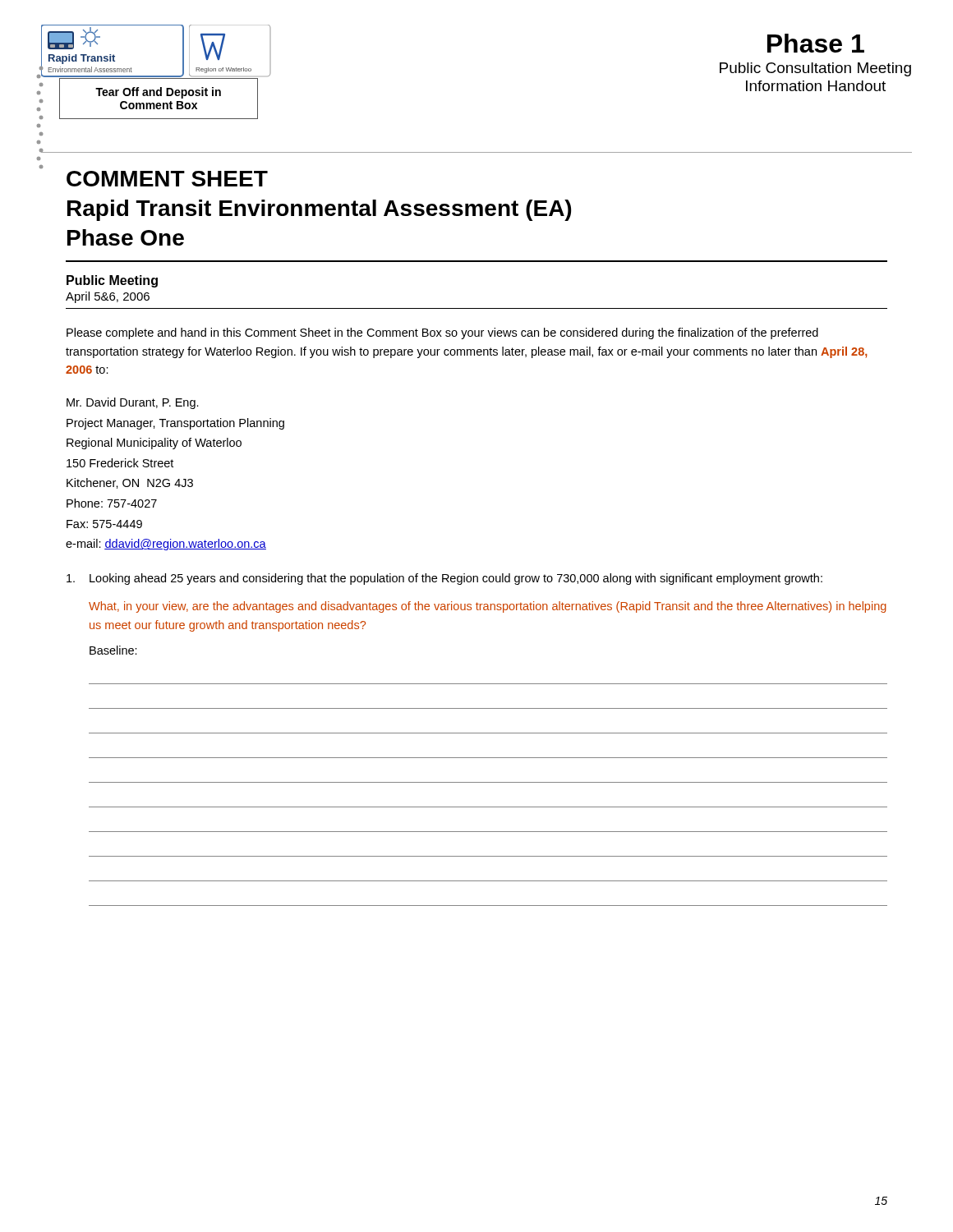The height and width of the screenshot is (1232, 953).
Task: Click on the text block containing "Tear Off and Deposit"
Action: click(x=159, y=99)
